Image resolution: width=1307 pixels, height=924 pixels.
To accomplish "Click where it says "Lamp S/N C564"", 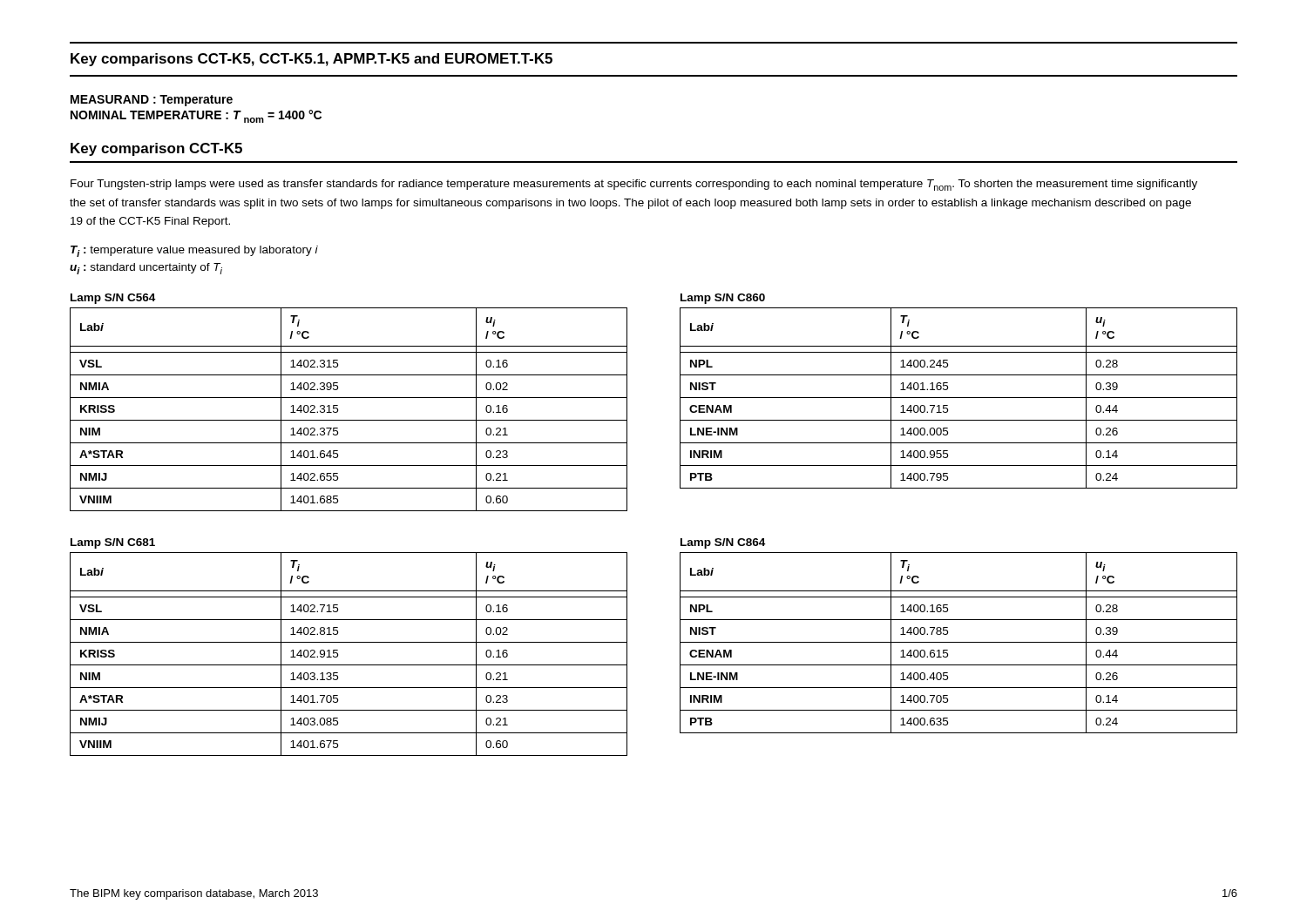I will [113, 298].
